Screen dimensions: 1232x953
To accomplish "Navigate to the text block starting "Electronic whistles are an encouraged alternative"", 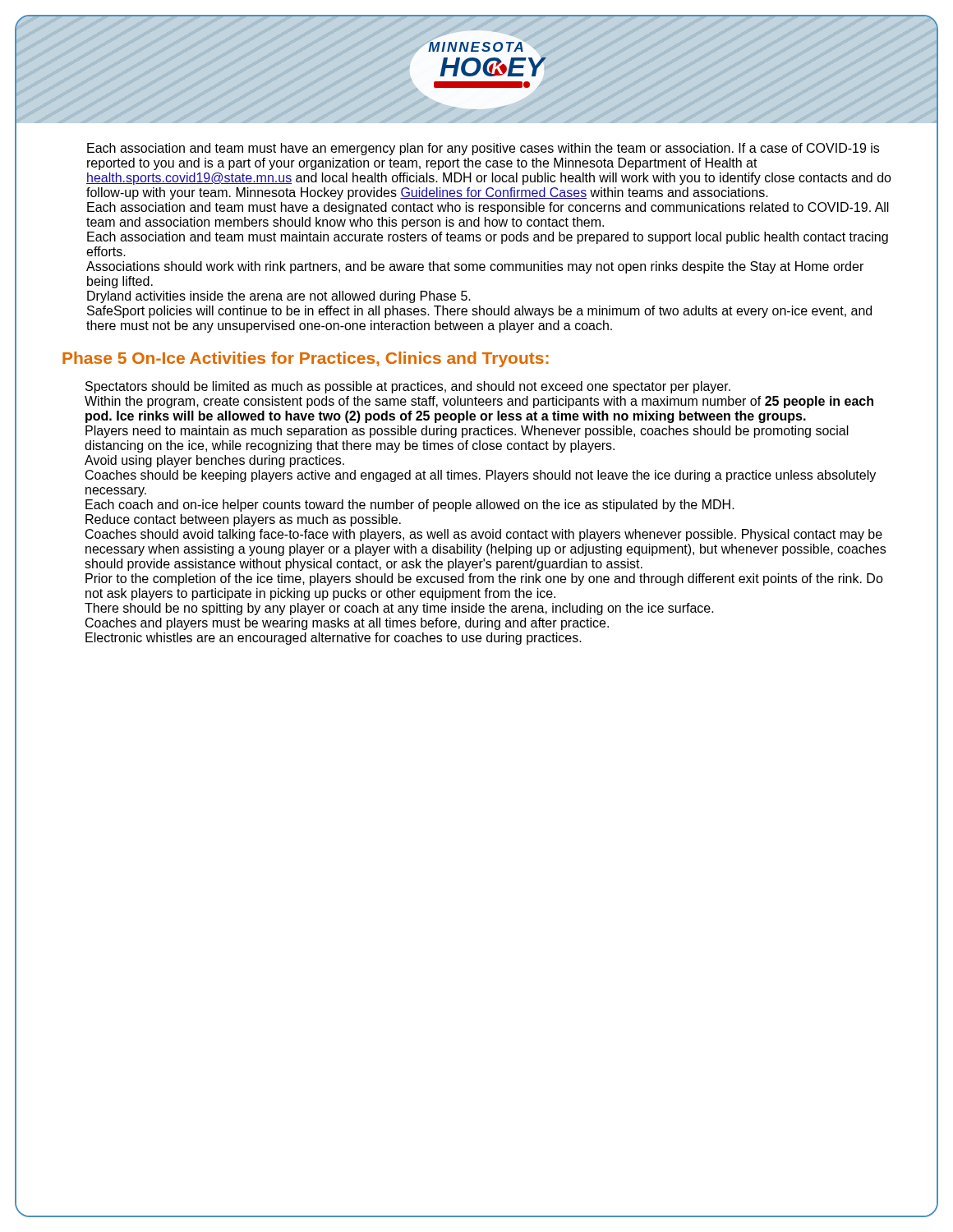I will pyautogui.click(x=488, y=638).
